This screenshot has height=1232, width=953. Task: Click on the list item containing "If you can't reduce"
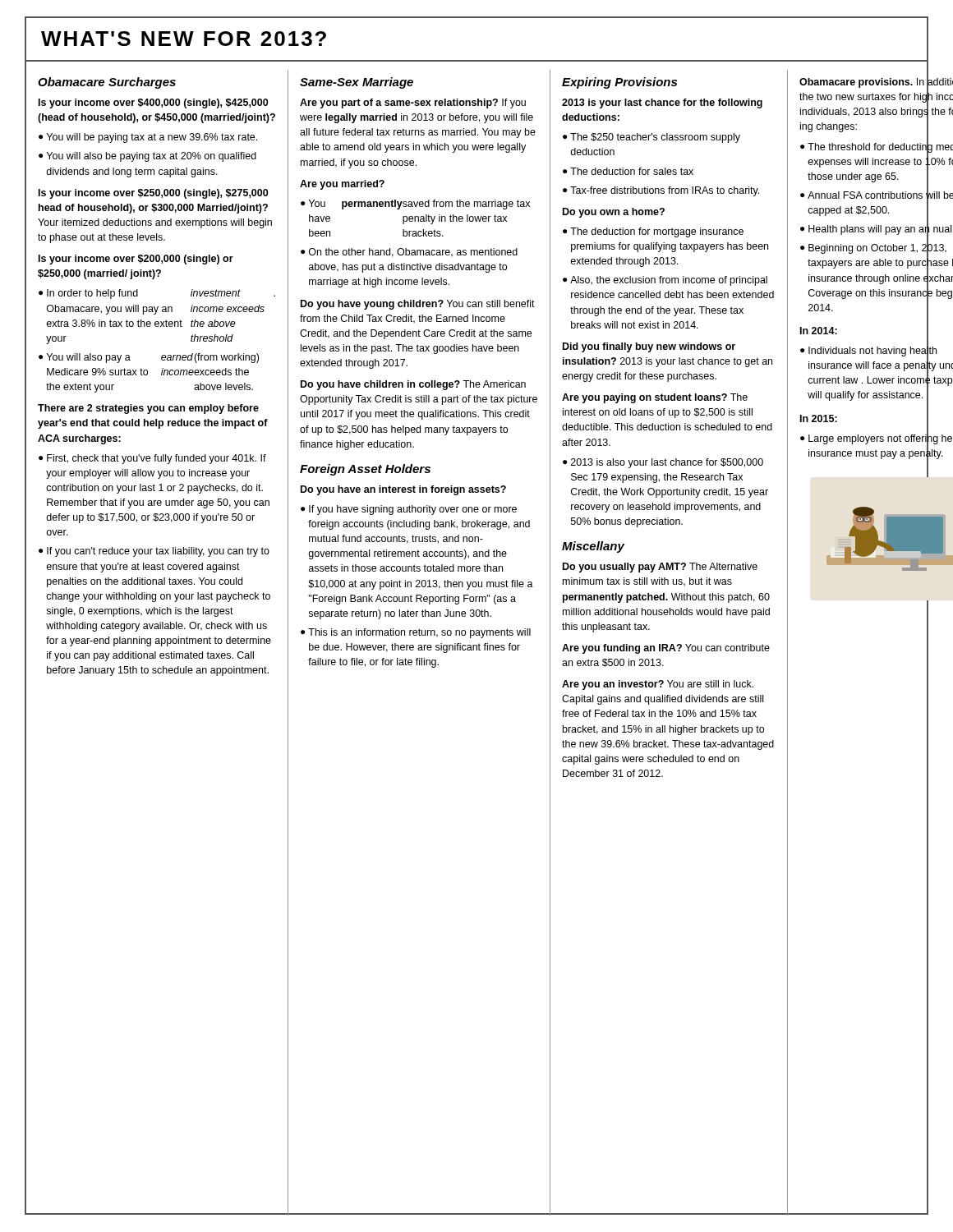click(159, 611)
